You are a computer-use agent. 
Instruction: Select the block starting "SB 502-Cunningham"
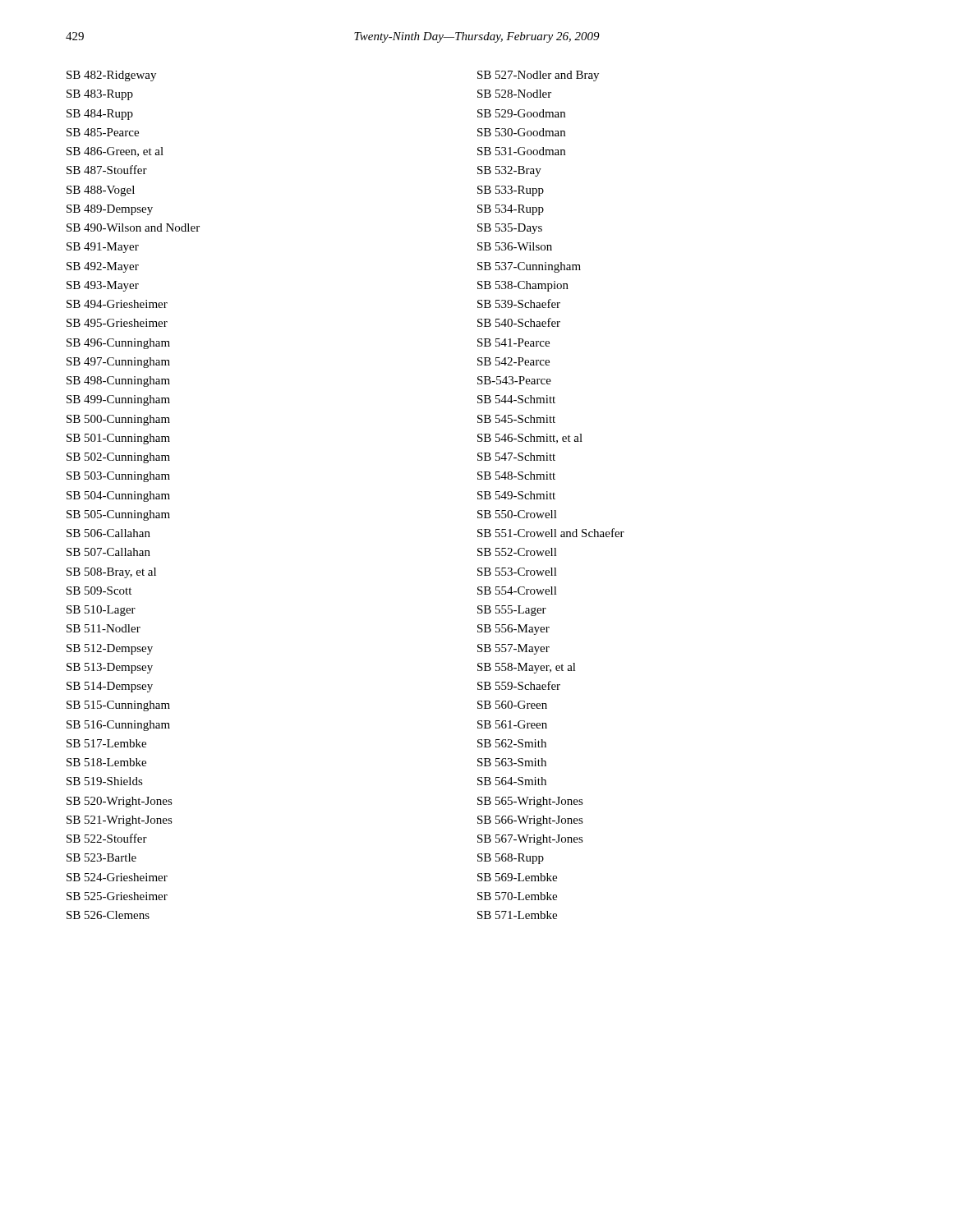tap(118, 457)
